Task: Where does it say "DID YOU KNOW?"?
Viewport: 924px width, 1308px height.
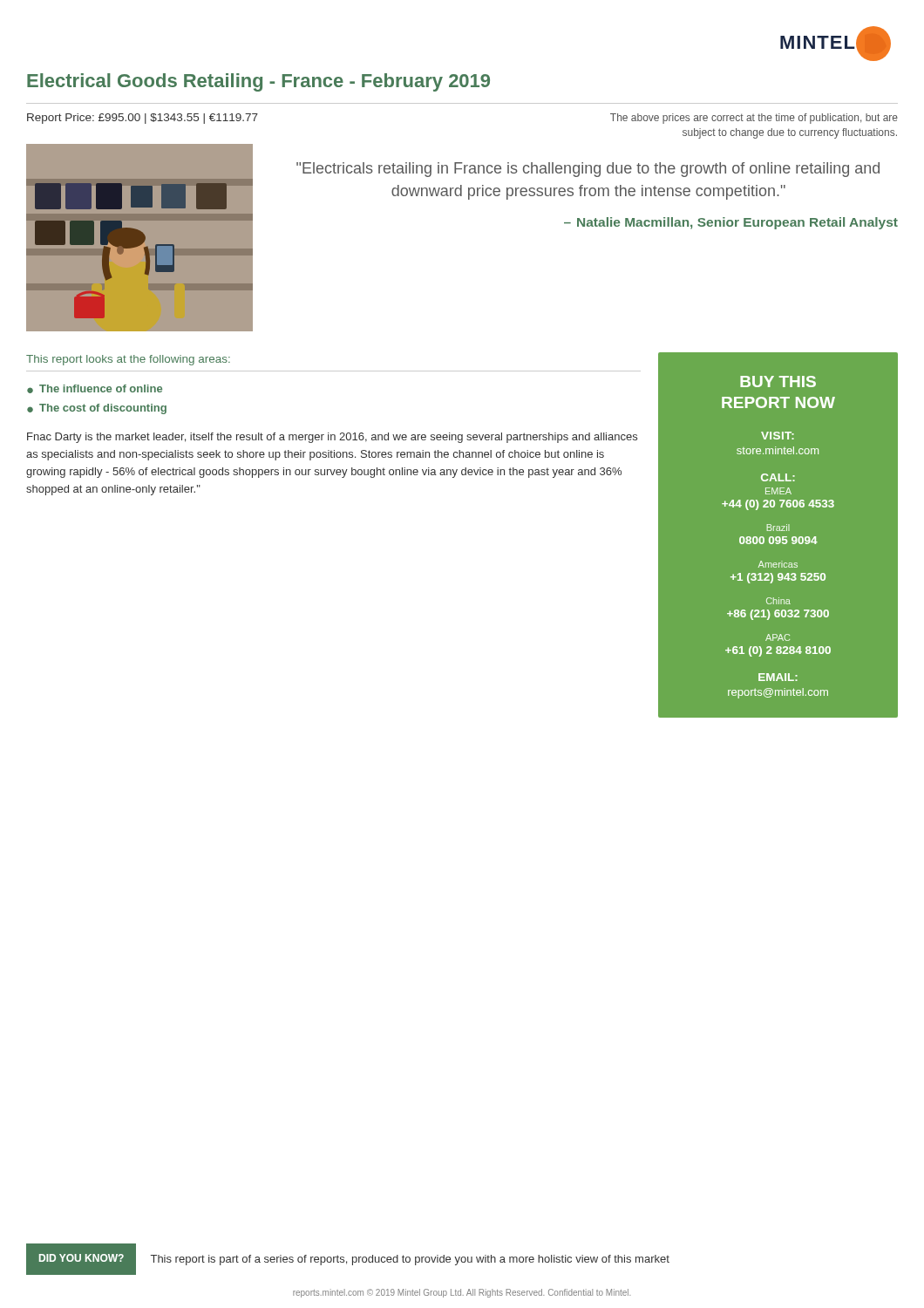Action: click(x=81, y=1259)
